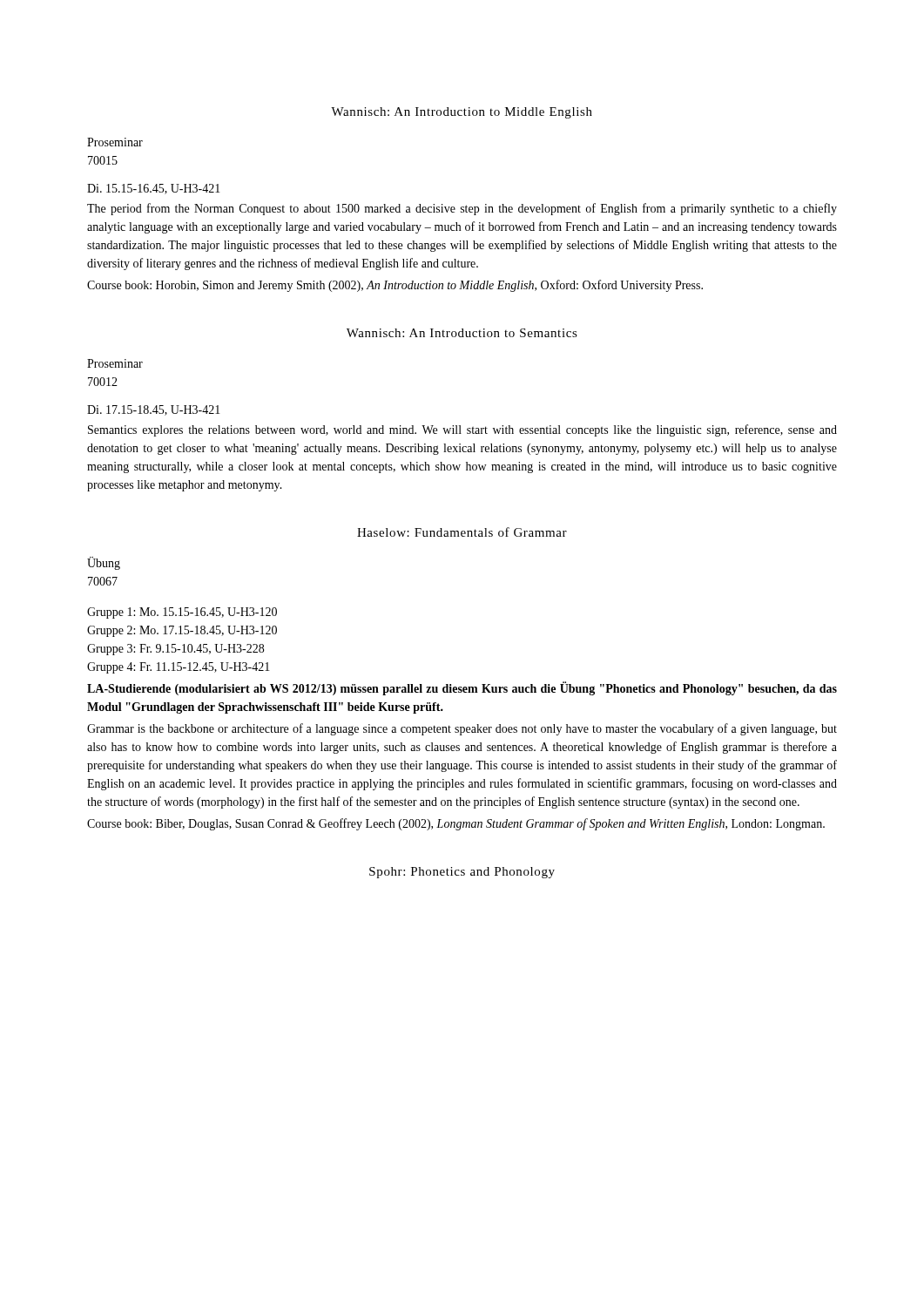The width and height of the screenshot is (924, 1307).
Task: Where is the title that starts "Haselow: Fundamentals of"?
Action: 462,532
